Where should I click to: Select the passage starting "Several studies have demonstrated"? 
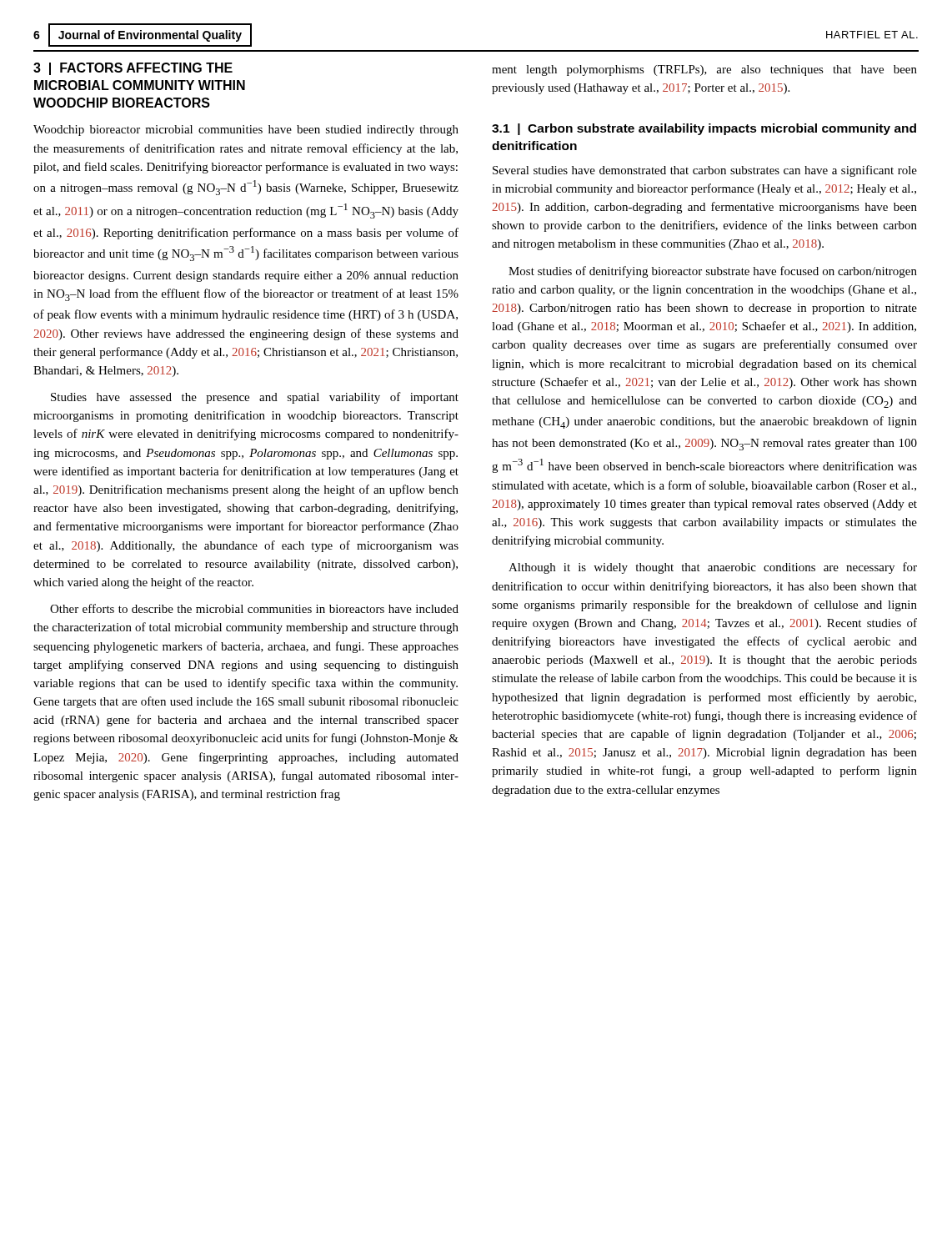(704, 207)
